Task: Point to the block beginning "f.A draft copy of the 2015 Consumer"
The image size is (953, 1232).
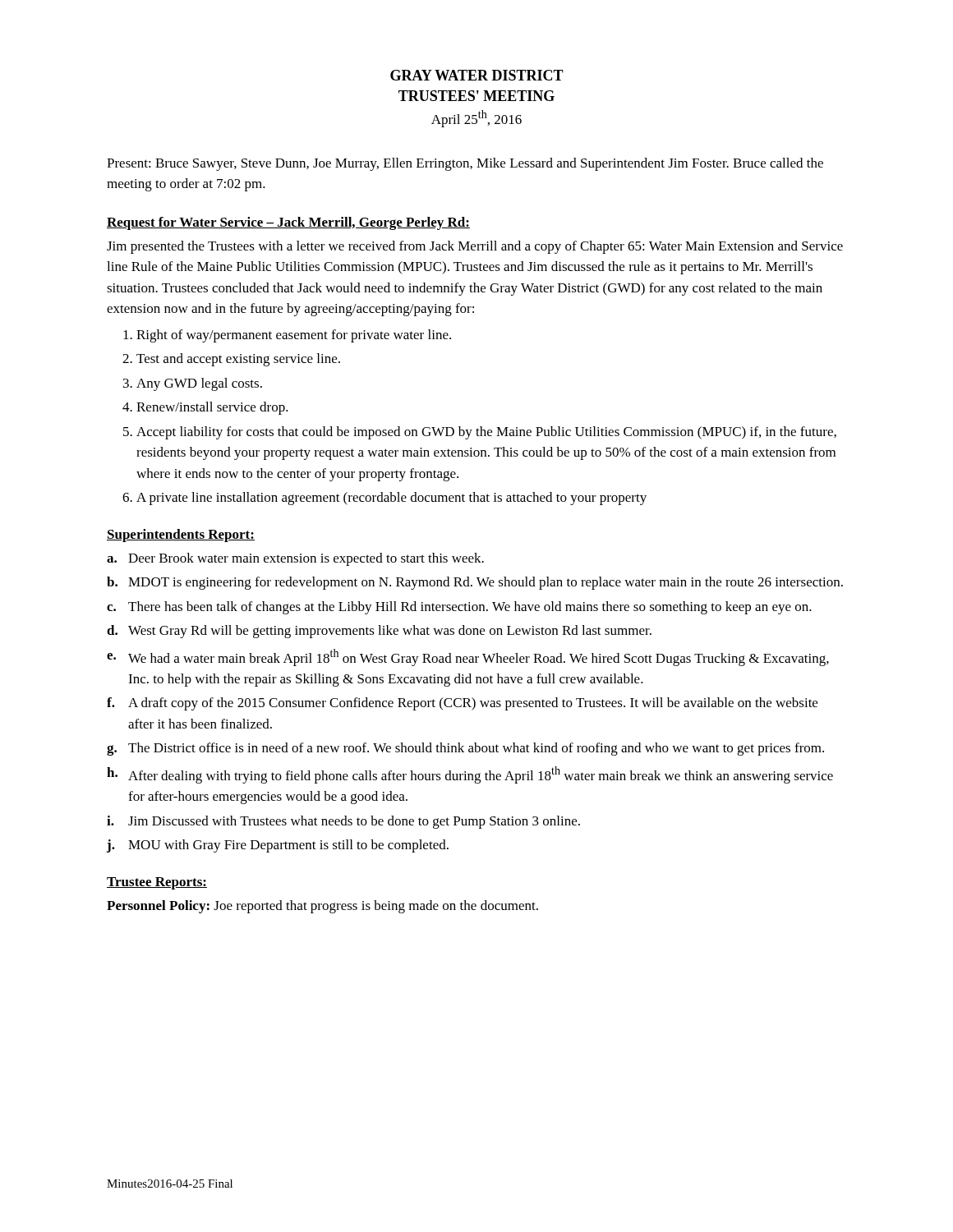Action: (476, 714)
